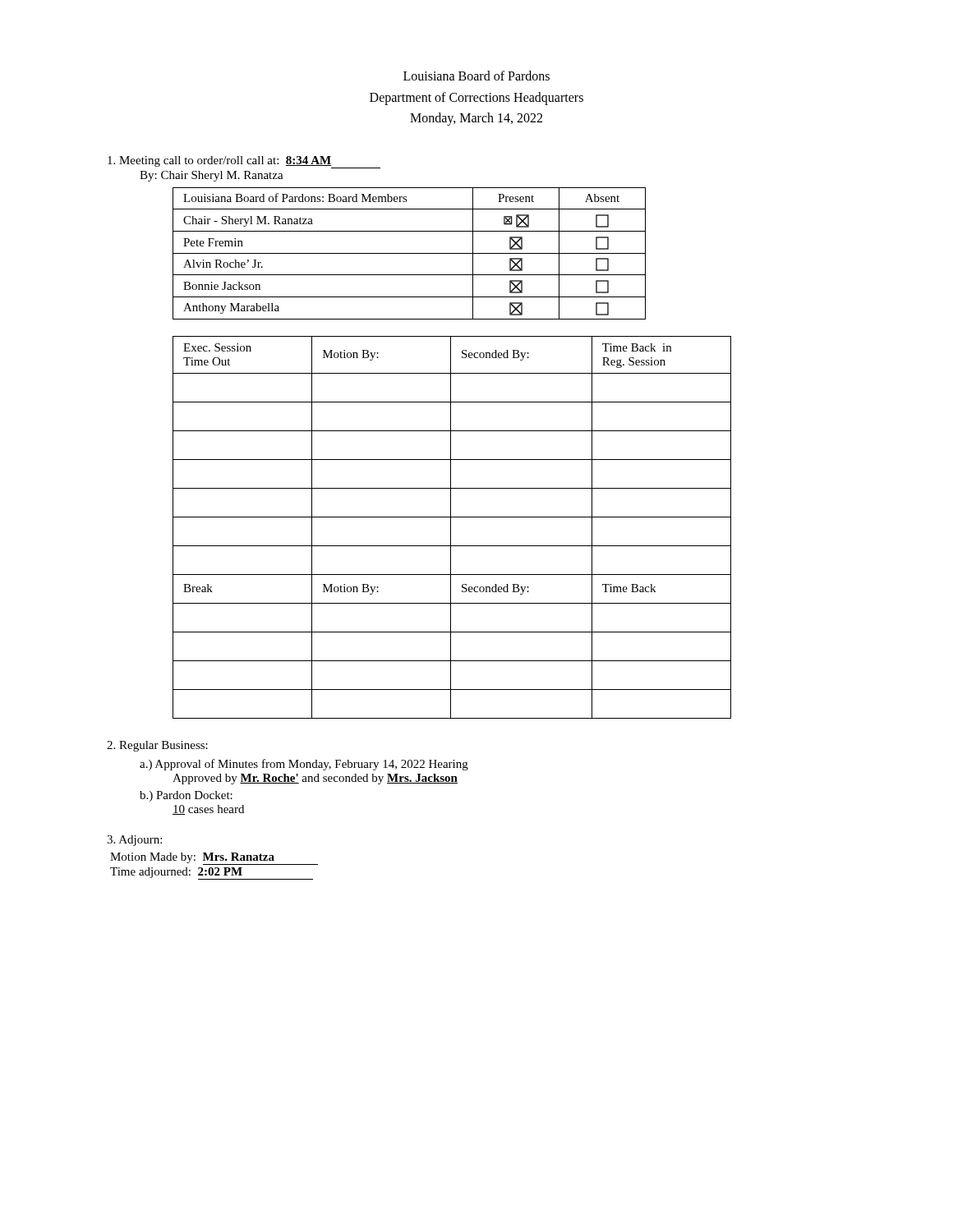Select the table that reads "Alvin Roche’ Jr."

(493, 253)
